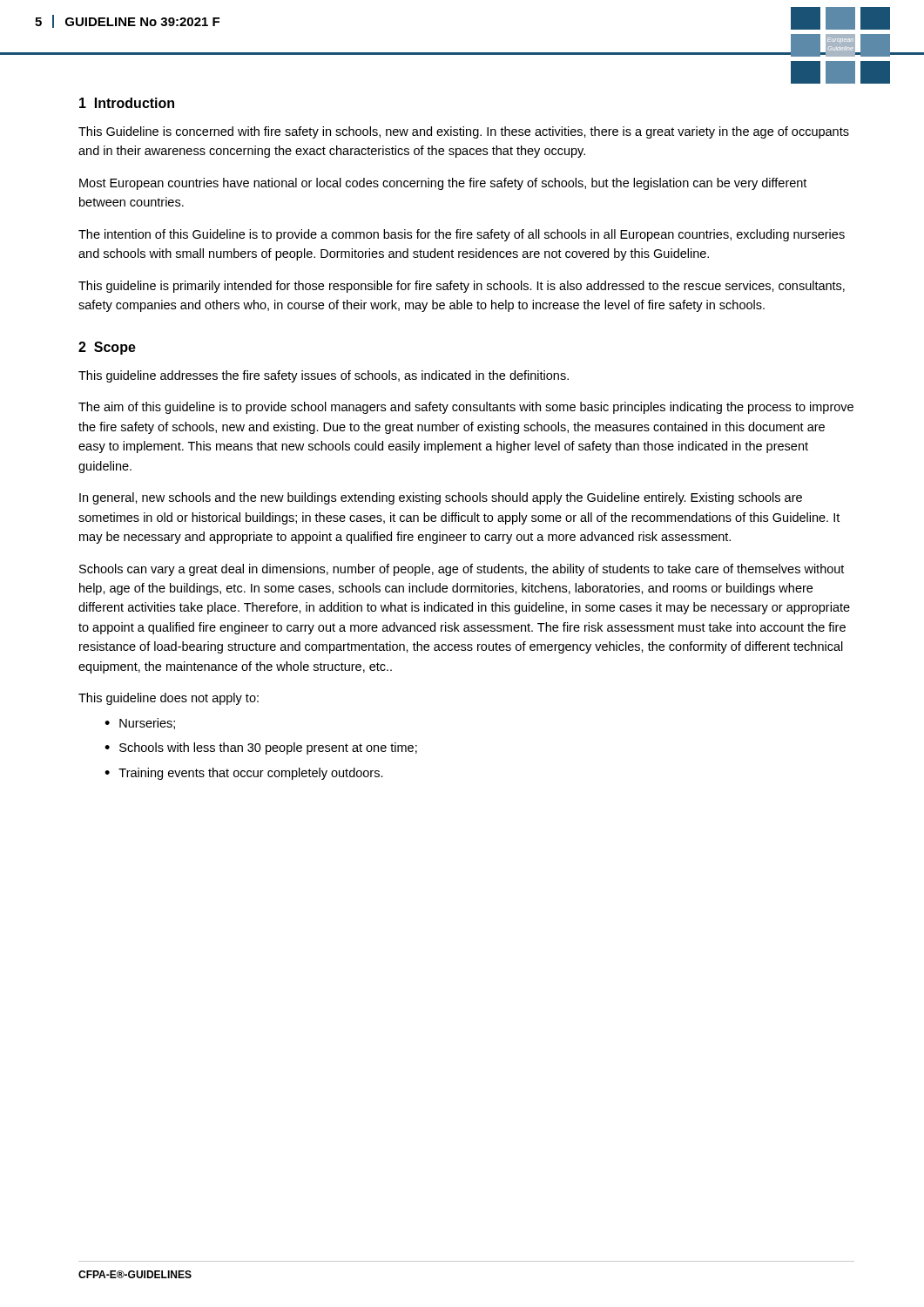Click on the text block that reads "This Guideline is concerned with fire safety"

[x=464, y=141]
